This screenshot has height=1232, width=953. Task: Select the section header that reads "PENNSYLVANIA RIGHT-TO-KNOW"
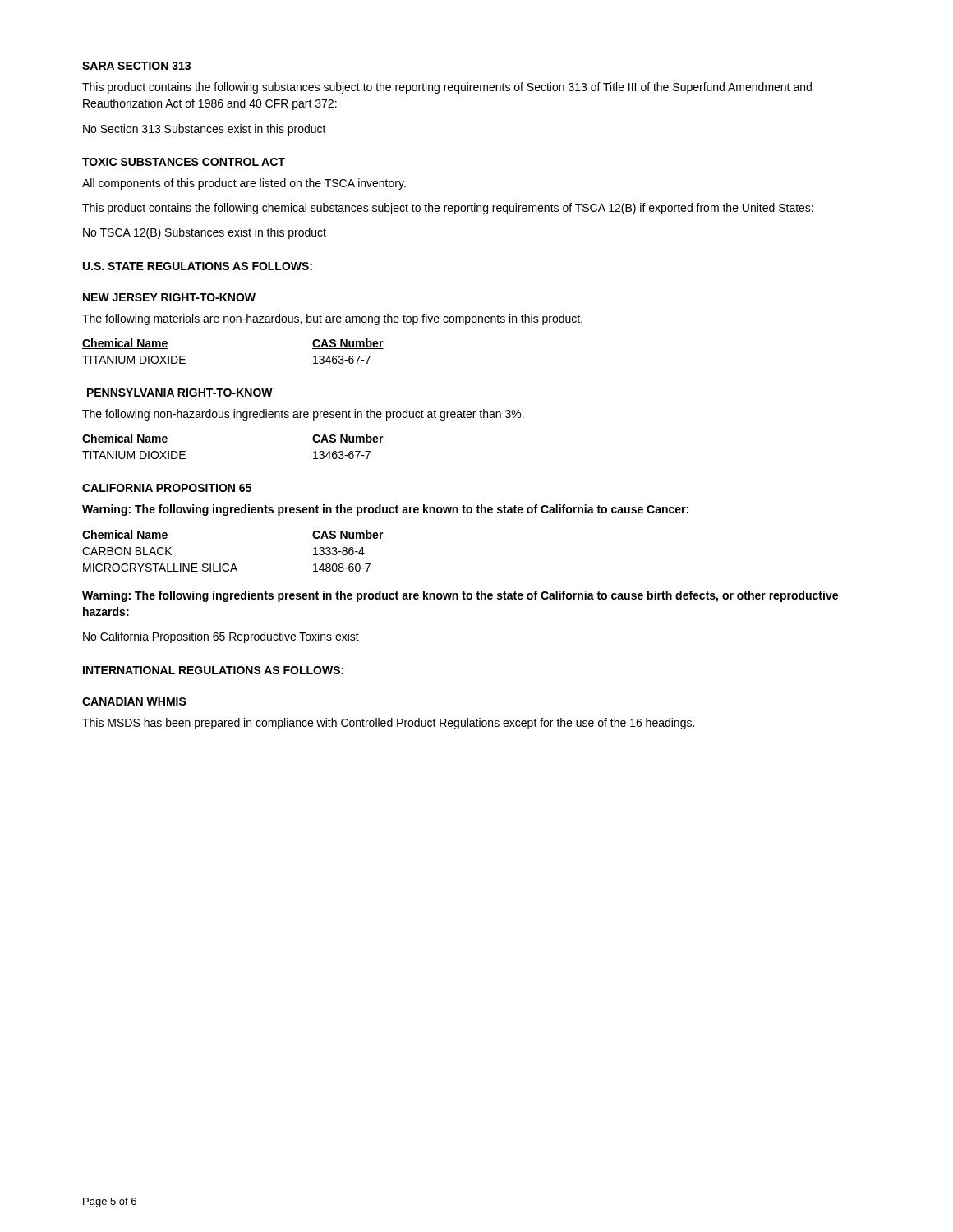coord(178,393)
